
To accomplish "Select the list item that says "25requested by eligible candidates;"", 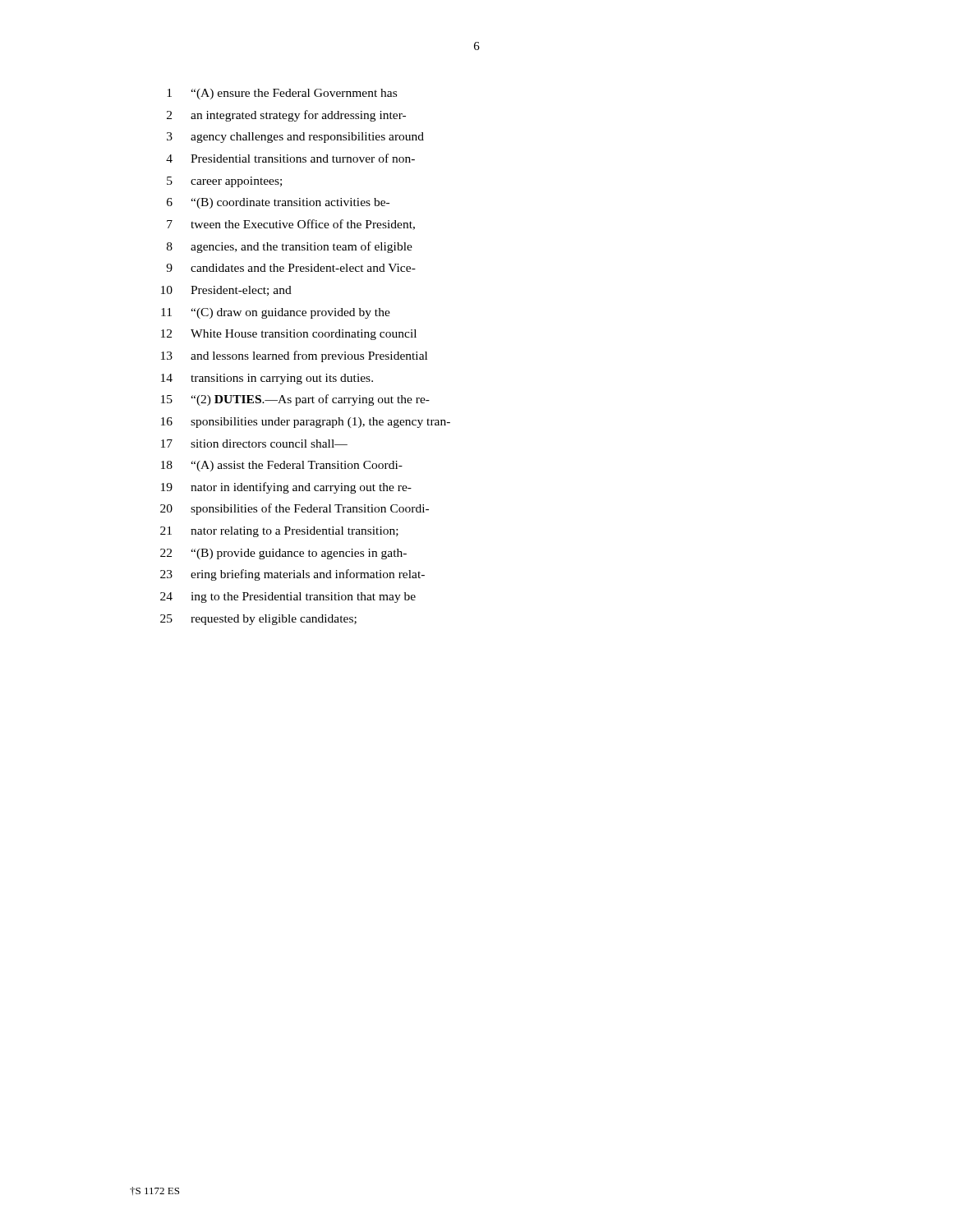I will [258, 620].
